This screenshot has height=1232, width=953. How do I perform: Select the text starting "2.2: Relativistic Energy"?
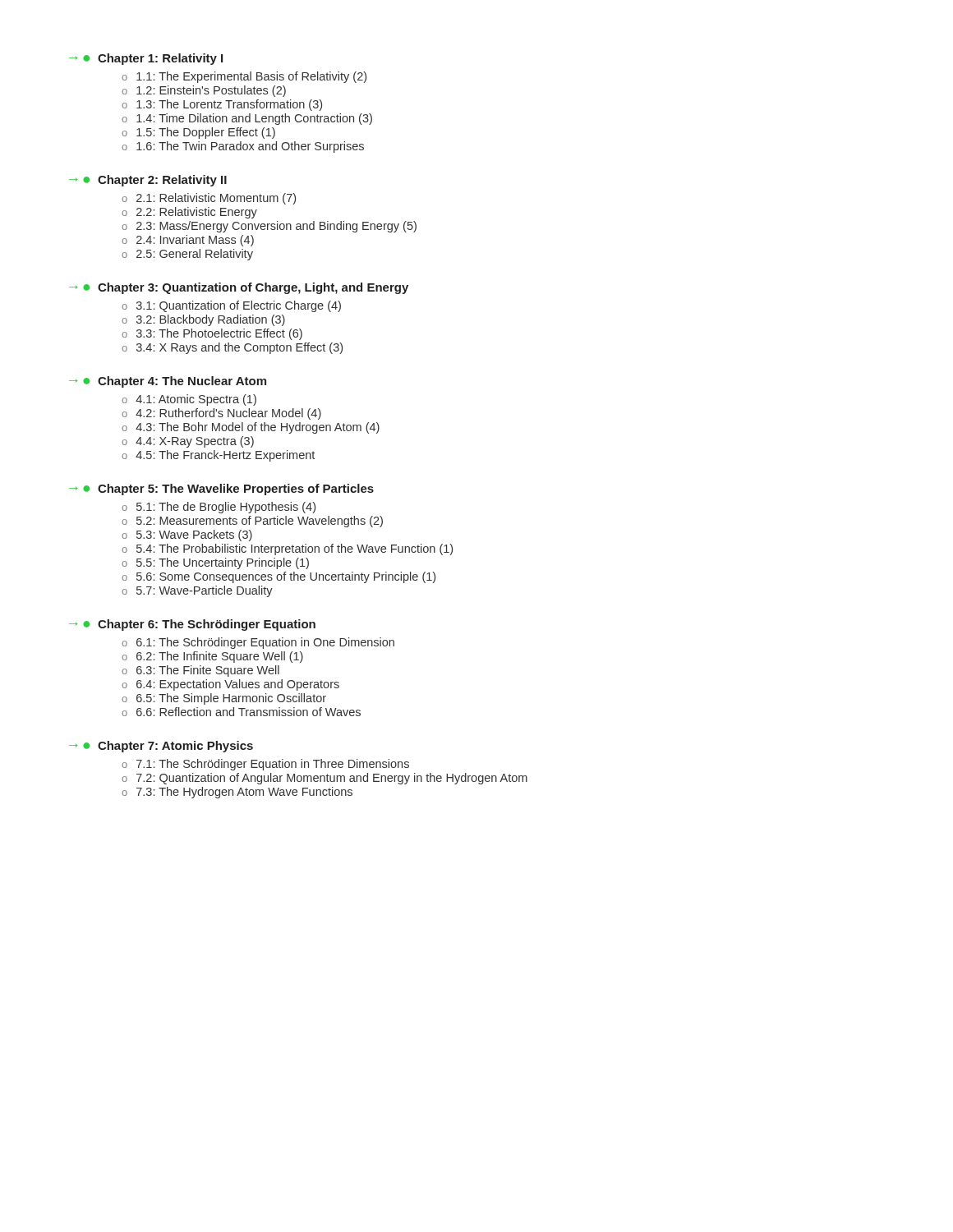click(196, 212)
